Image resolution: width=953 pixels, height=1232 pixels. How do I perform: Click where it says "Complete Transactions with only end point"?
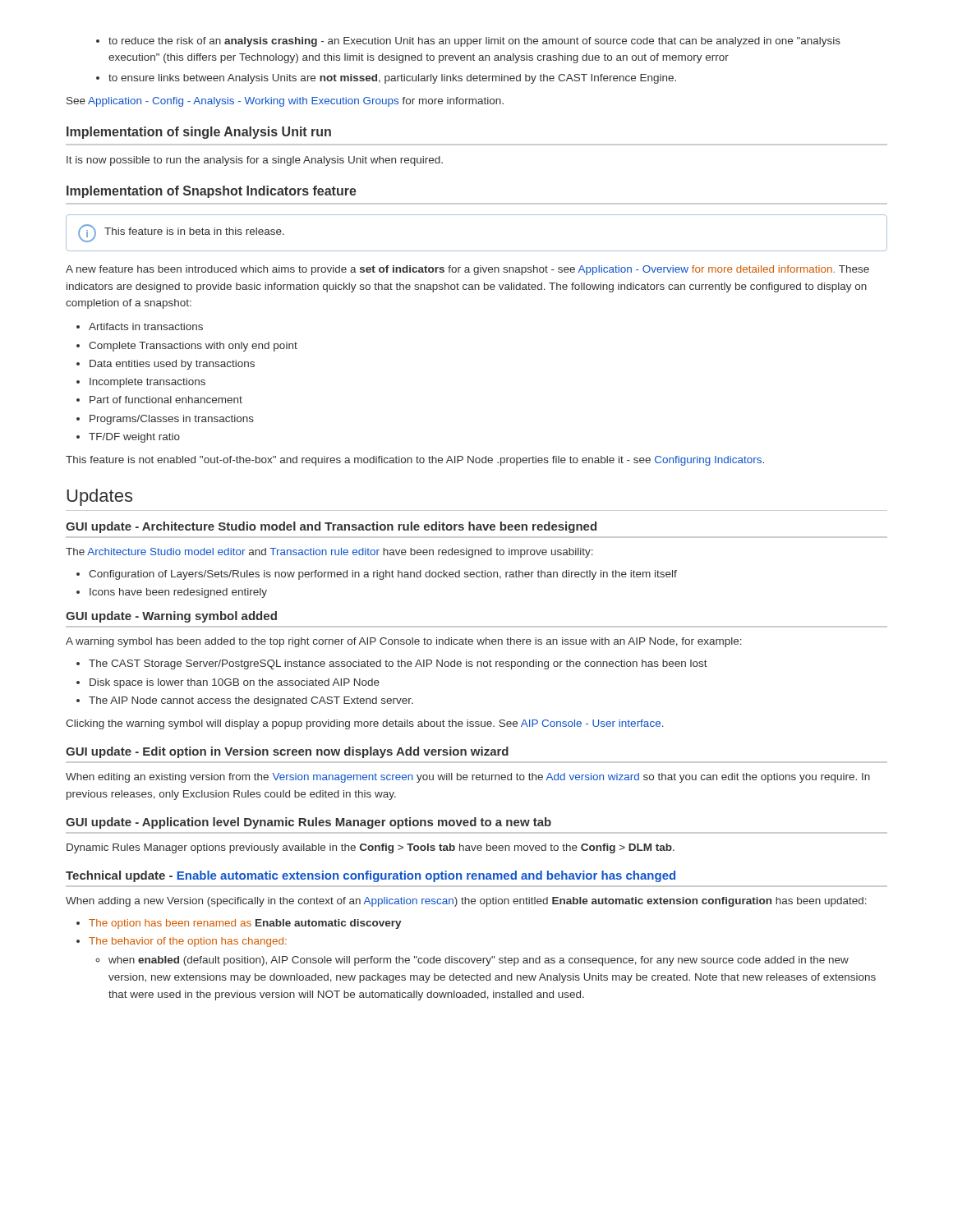click(x=187, y=347)
